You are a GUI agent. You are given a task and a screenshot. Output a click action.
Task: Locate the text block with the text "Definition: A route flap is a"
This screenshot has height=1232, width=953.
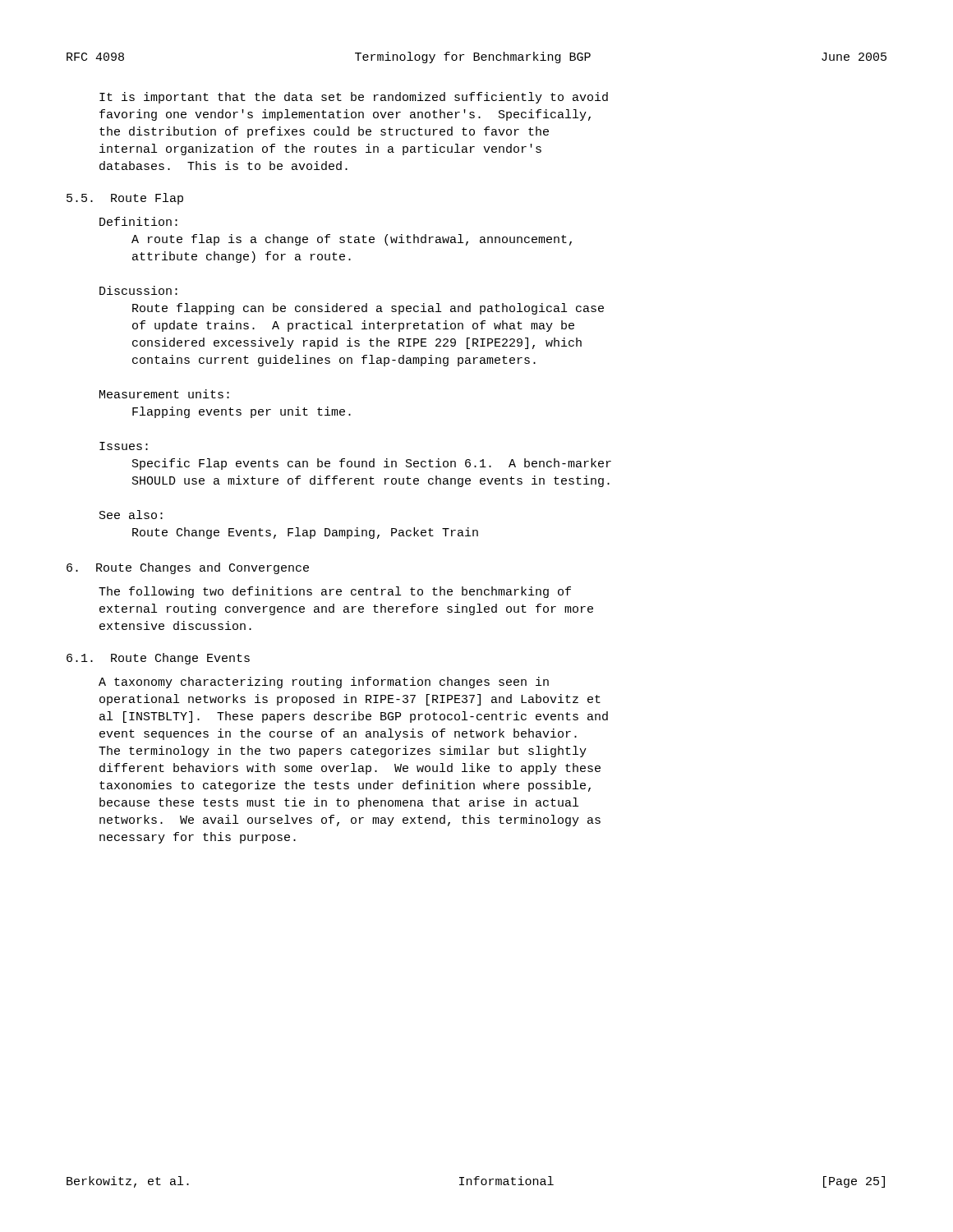pos(138,221)
